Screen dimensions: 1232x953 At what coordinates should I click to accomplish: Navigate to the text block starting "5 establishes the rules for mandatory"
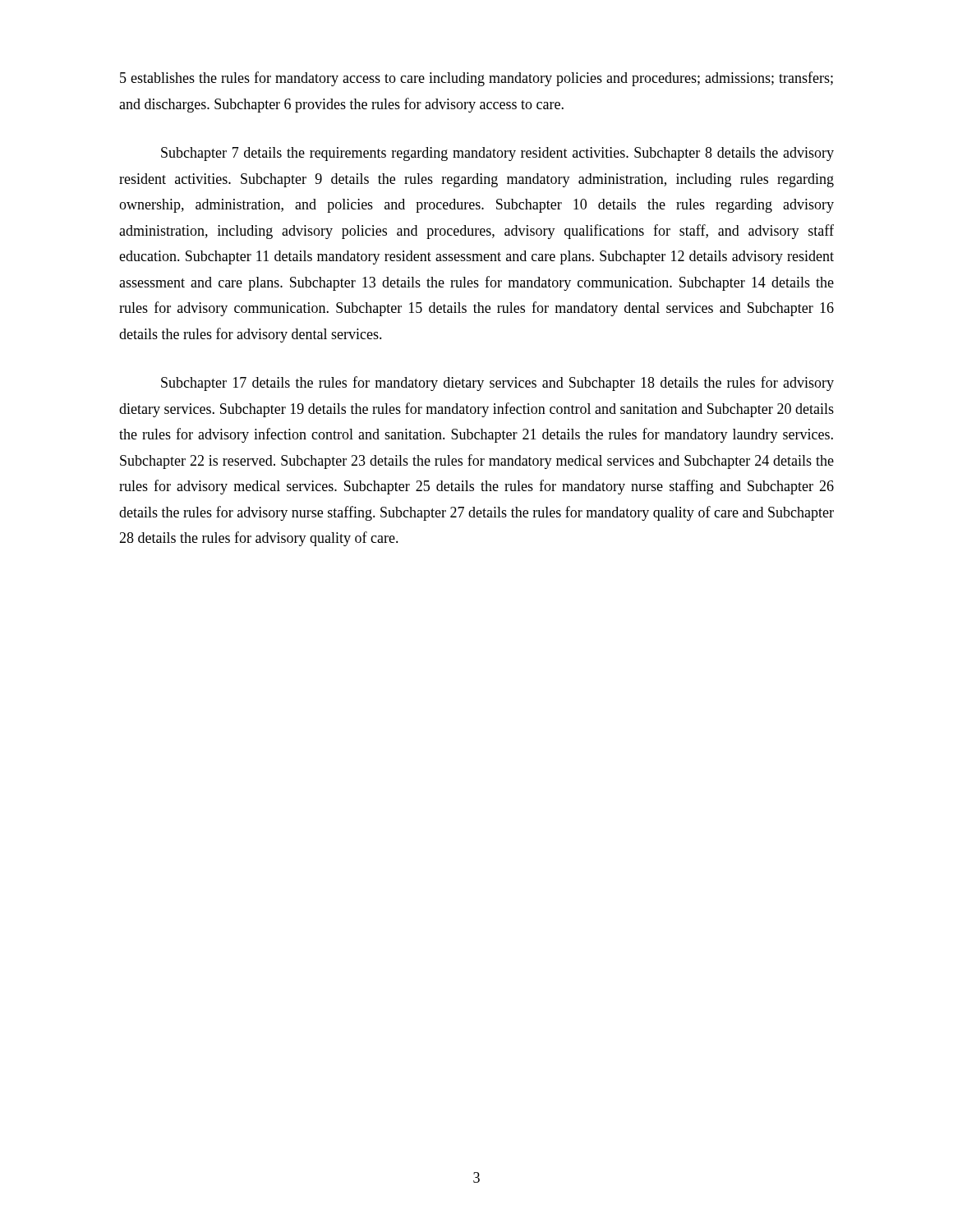(476, 91)
